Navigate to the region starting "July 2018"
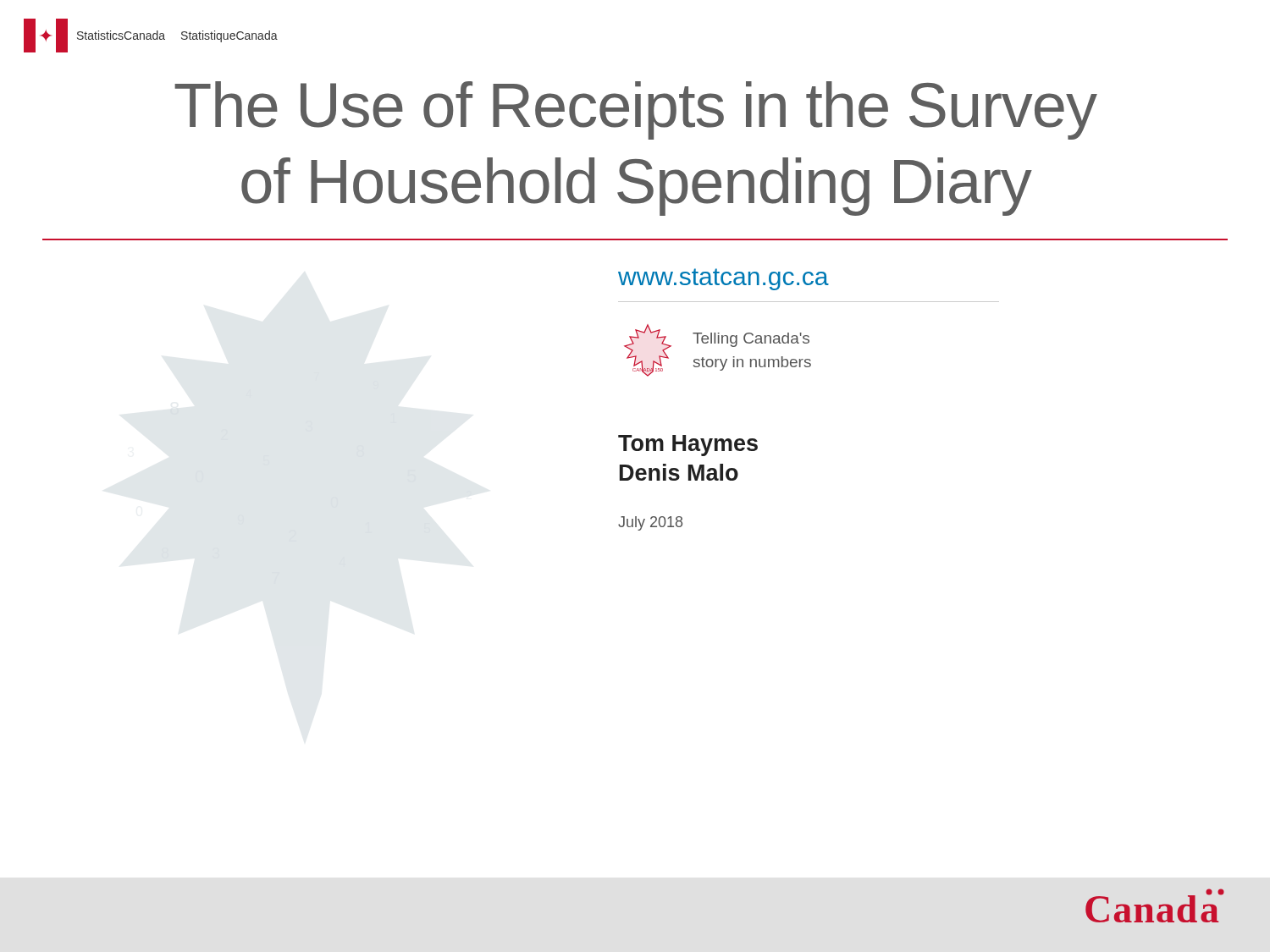Screen dimensions: 952x1270 pyautogui.click(x=651, y=522)
